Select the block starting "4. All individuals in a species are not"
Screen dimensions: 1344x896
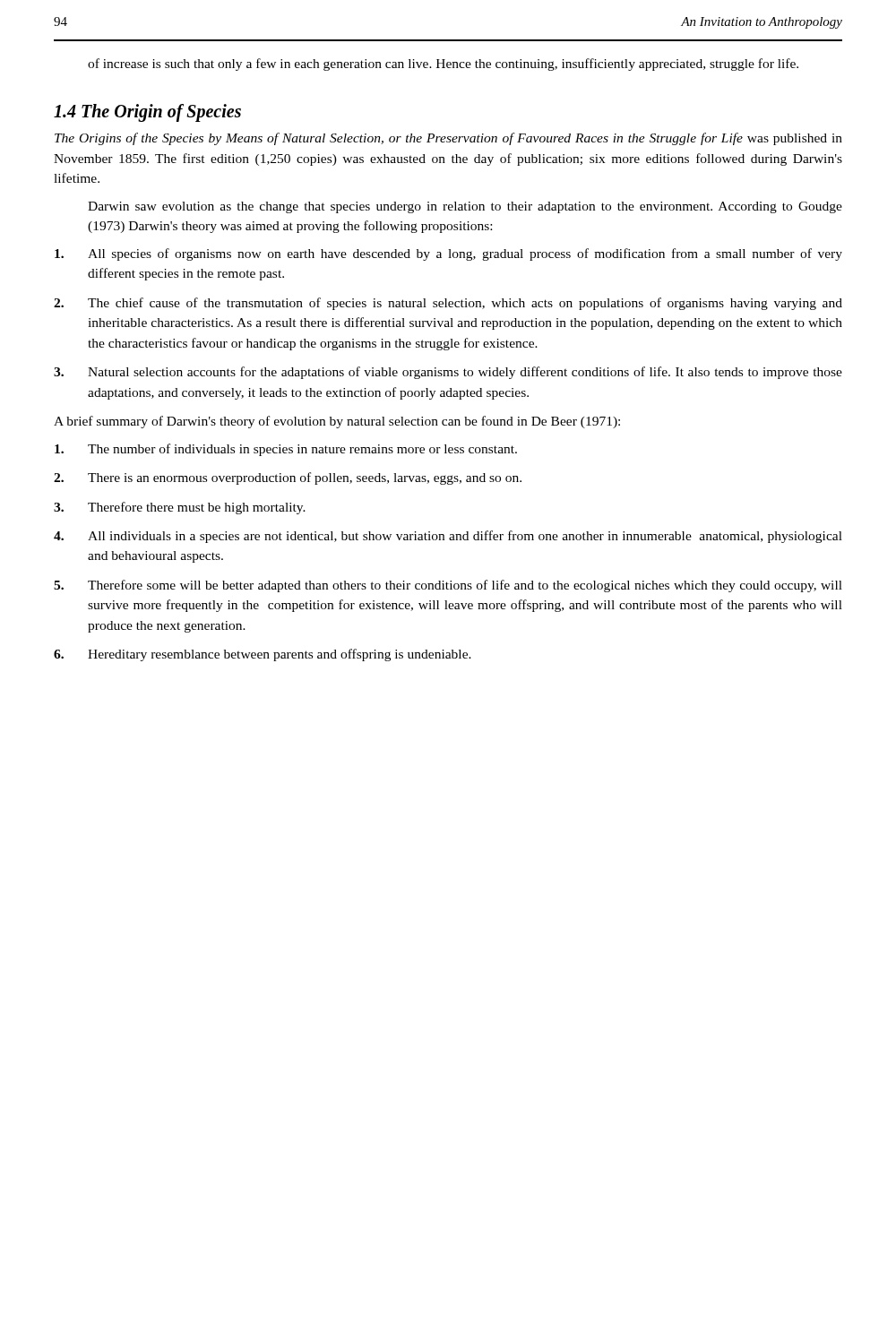click(448, 546)
